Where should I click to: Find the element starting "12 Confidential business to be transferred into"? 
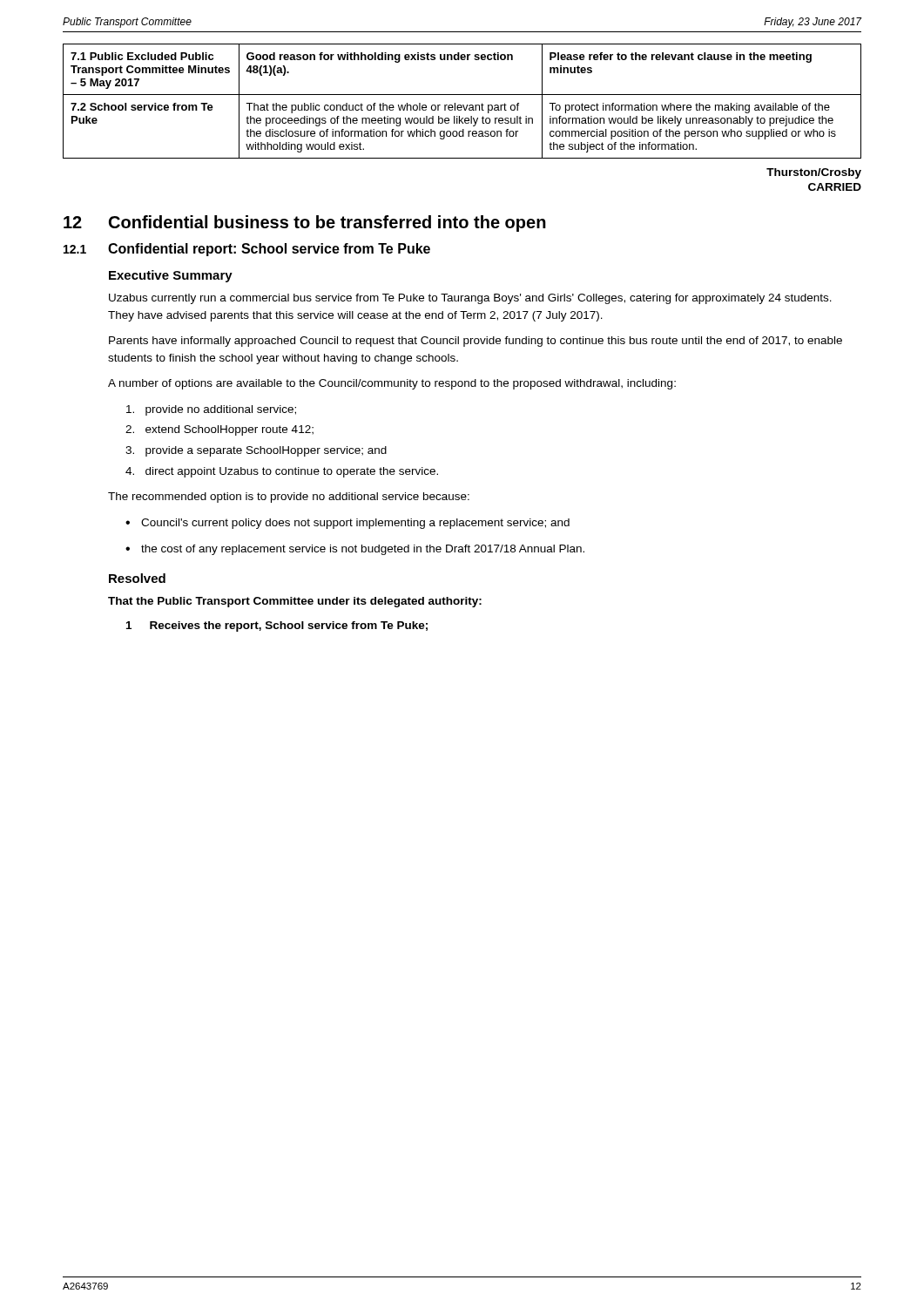(x=305, y=223)
